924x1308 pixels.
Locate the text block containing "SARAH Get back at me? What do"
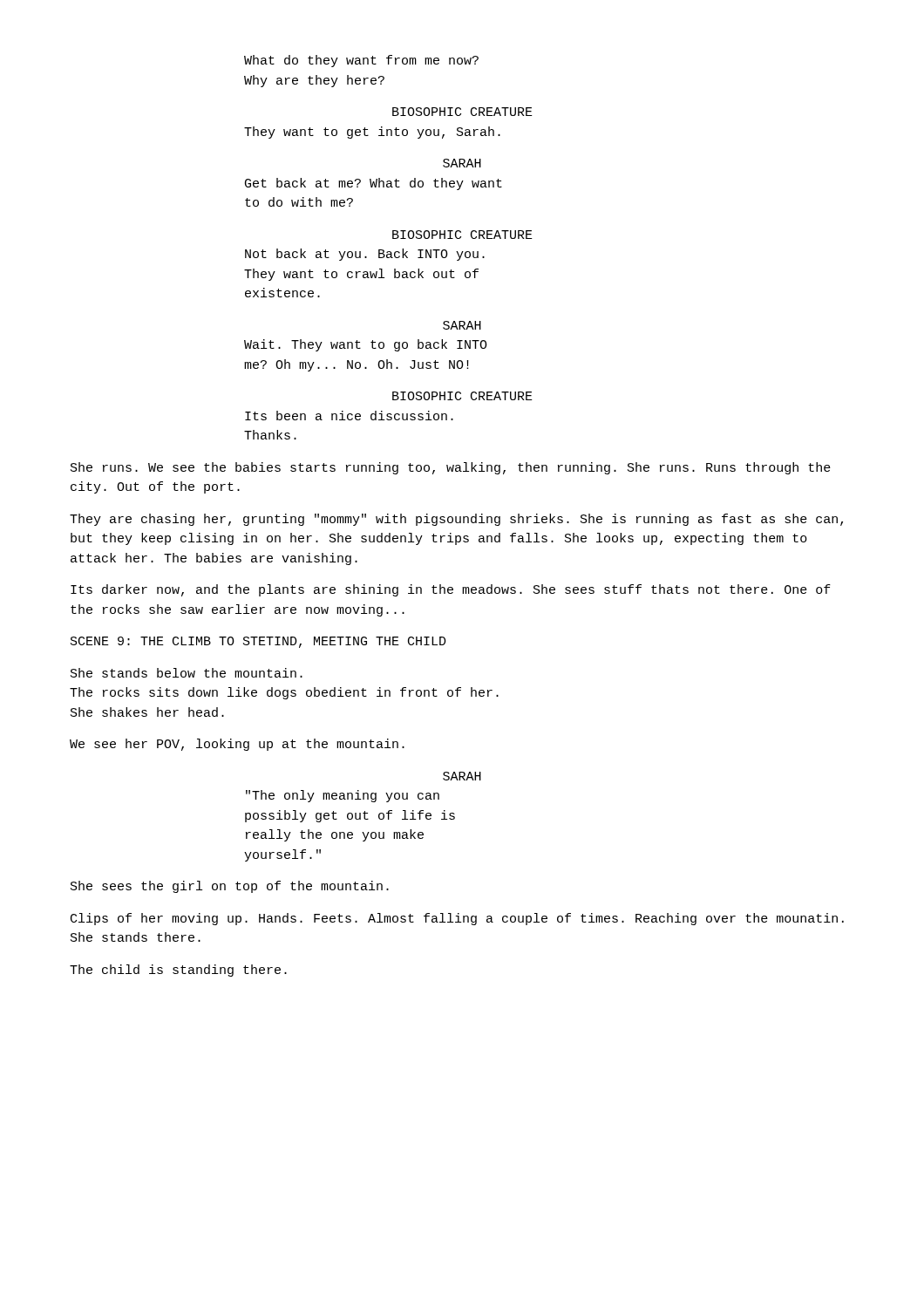(x=479, y=185)
